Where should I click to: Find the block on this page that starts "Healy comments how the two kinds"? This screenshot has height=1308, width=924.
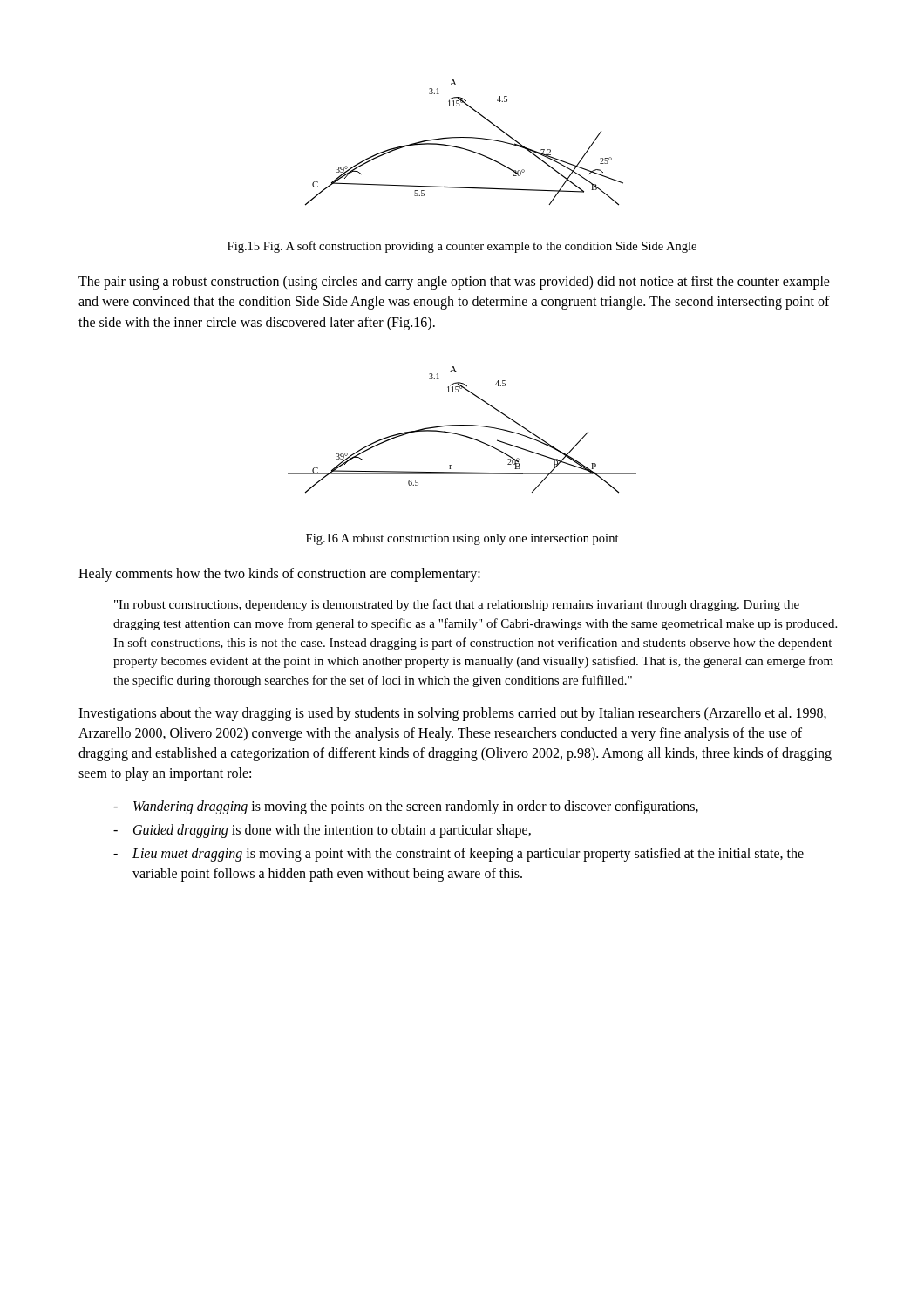tap(280, 573)
